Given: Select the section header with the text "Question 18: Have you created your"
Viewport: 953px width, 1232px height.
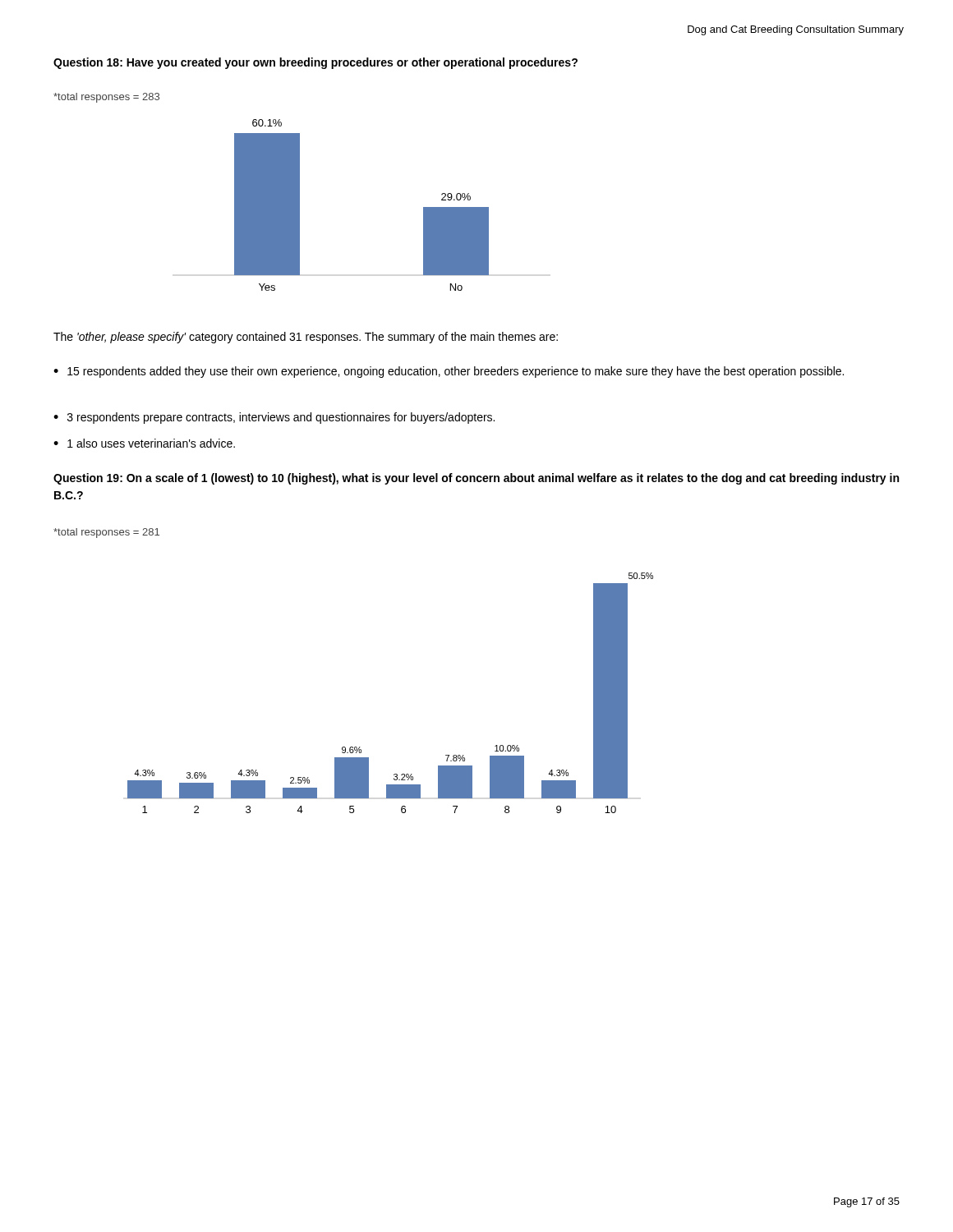Looking at the screenshot, I should point(316,62).
